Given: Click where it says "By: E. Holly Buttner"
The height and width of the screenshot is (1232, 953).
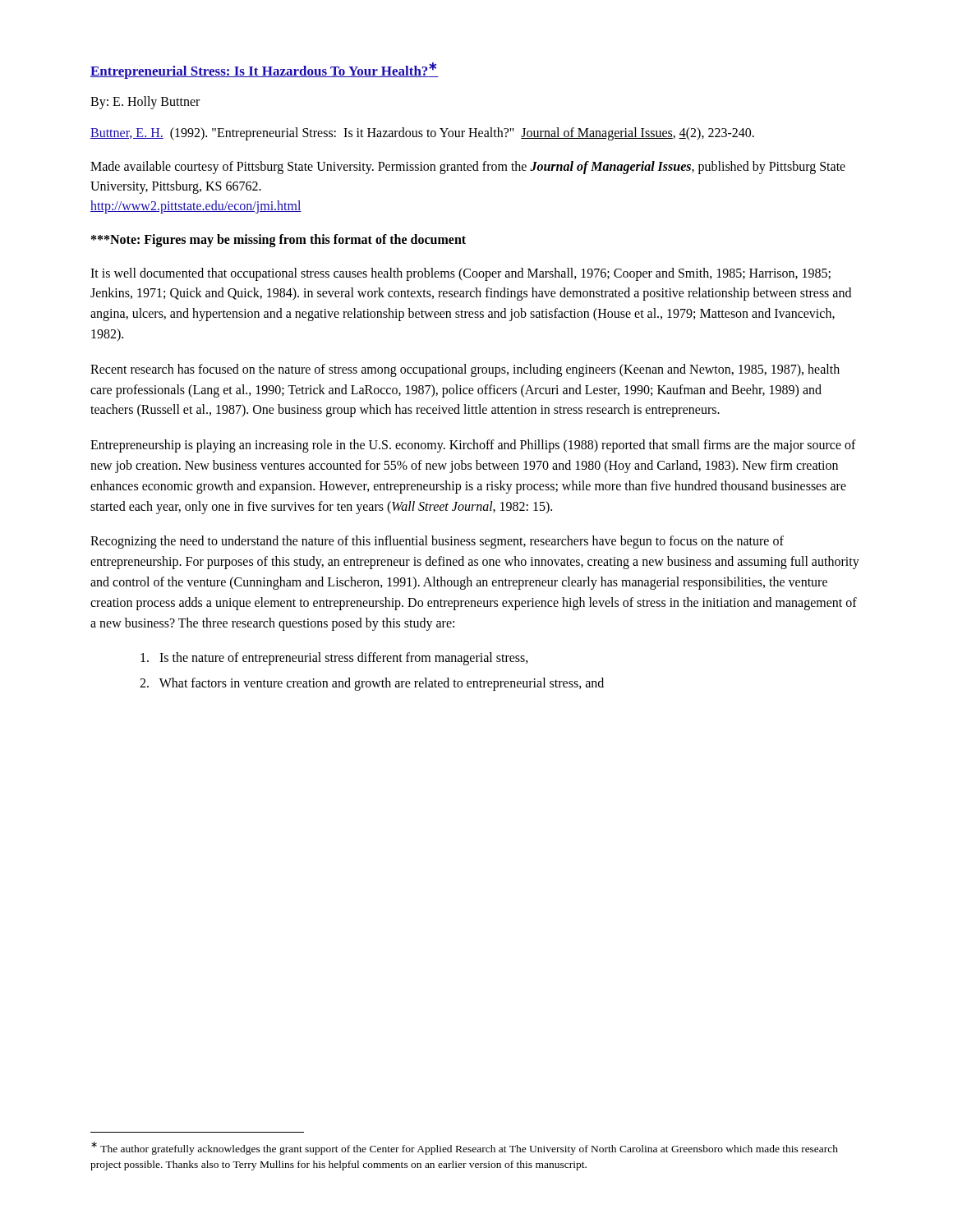Looking at the screenshot, I should 145,101.
